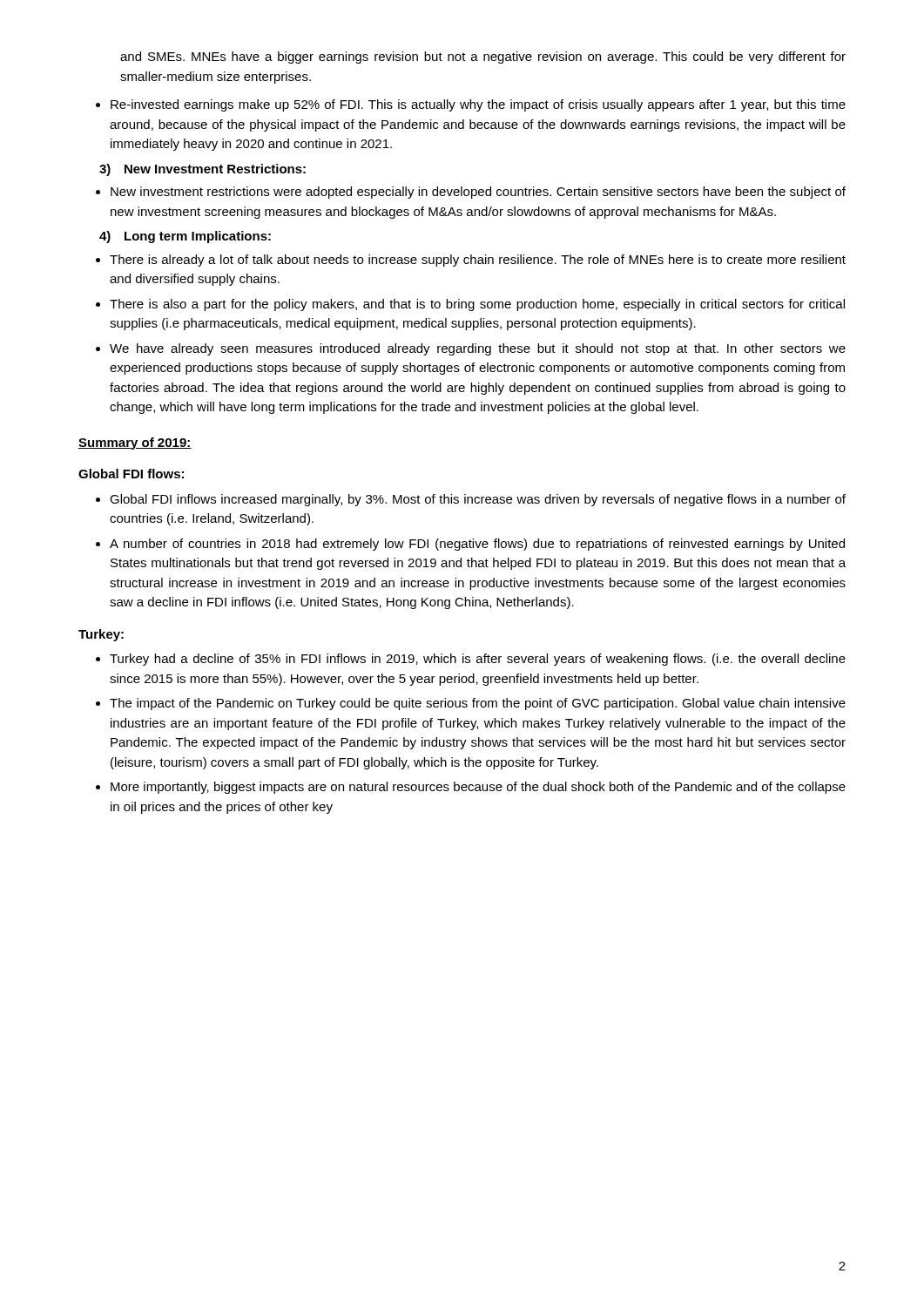Click the passage that begins "Turkey had a"

click(478, 668)
